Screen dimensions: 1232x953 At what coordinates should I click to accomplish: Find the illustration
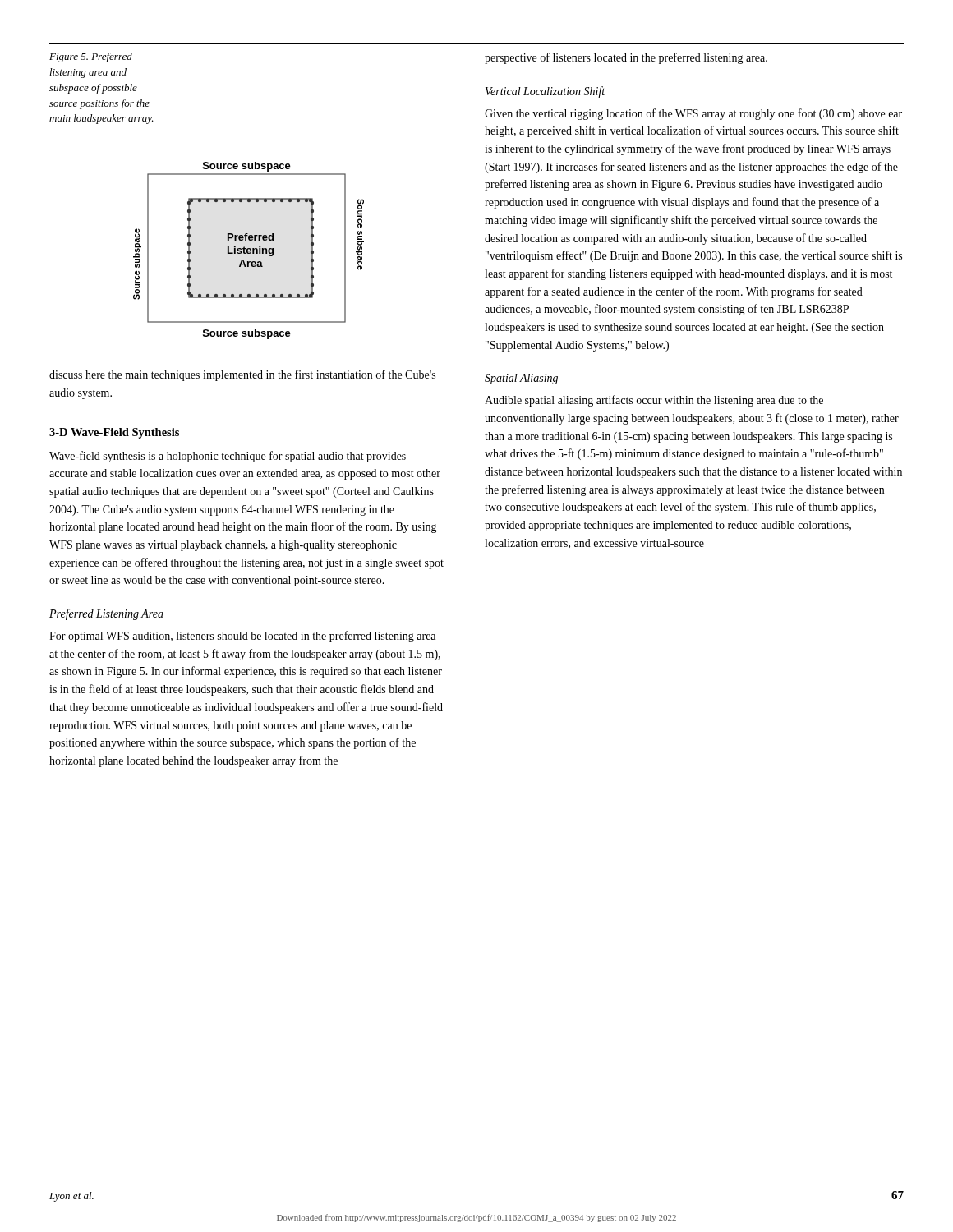246,252
